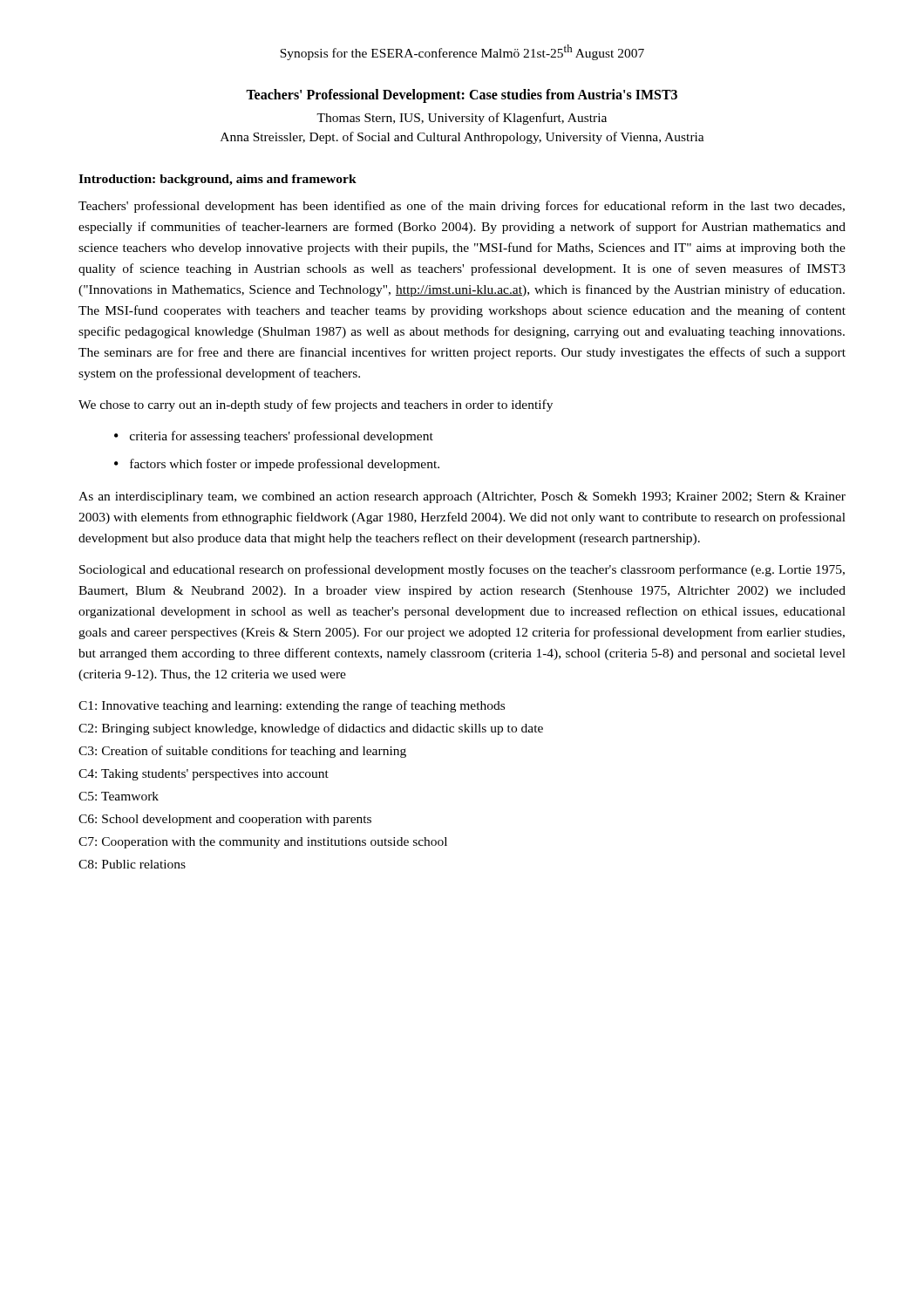Viewport: 924px width, 1308px height.
Task: Find the passage starting "C8: Public relations"
Action: [132, 864]
